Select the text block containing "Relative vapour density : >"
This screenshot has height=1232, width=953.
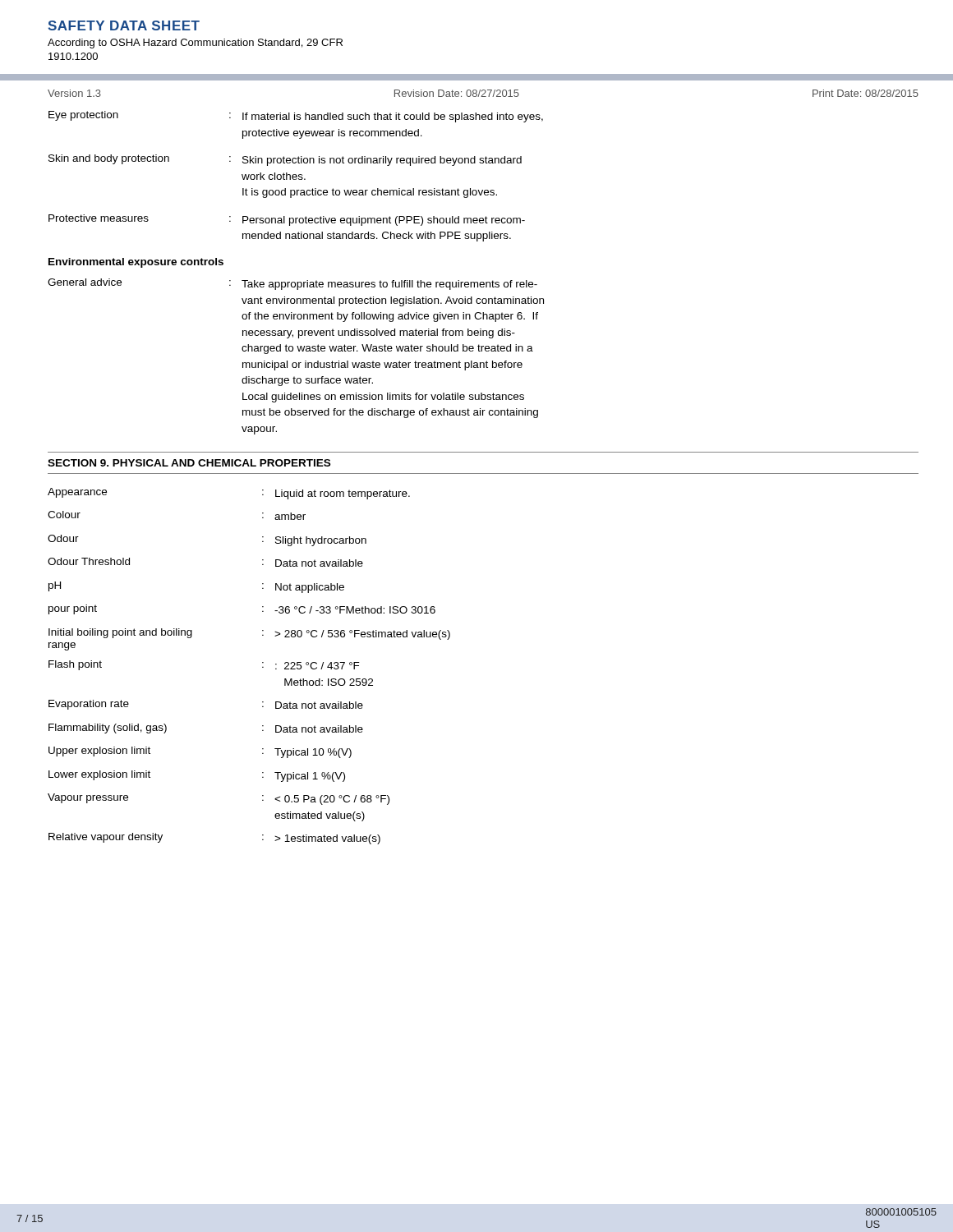[x=103, y=838]
